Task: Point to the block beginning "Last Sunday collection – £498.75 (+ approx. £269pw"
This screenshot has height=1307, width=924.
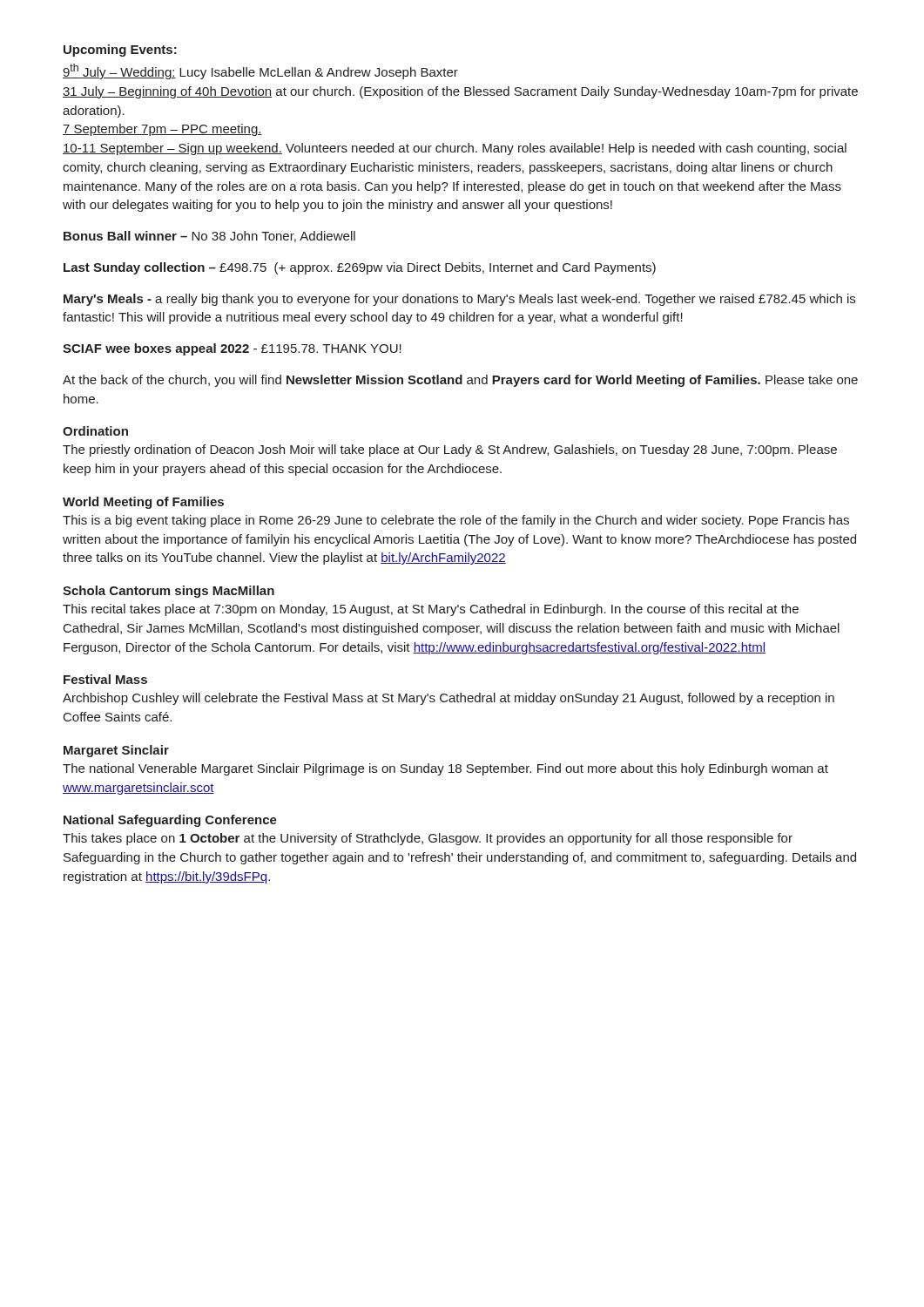Action: [360, 267]
